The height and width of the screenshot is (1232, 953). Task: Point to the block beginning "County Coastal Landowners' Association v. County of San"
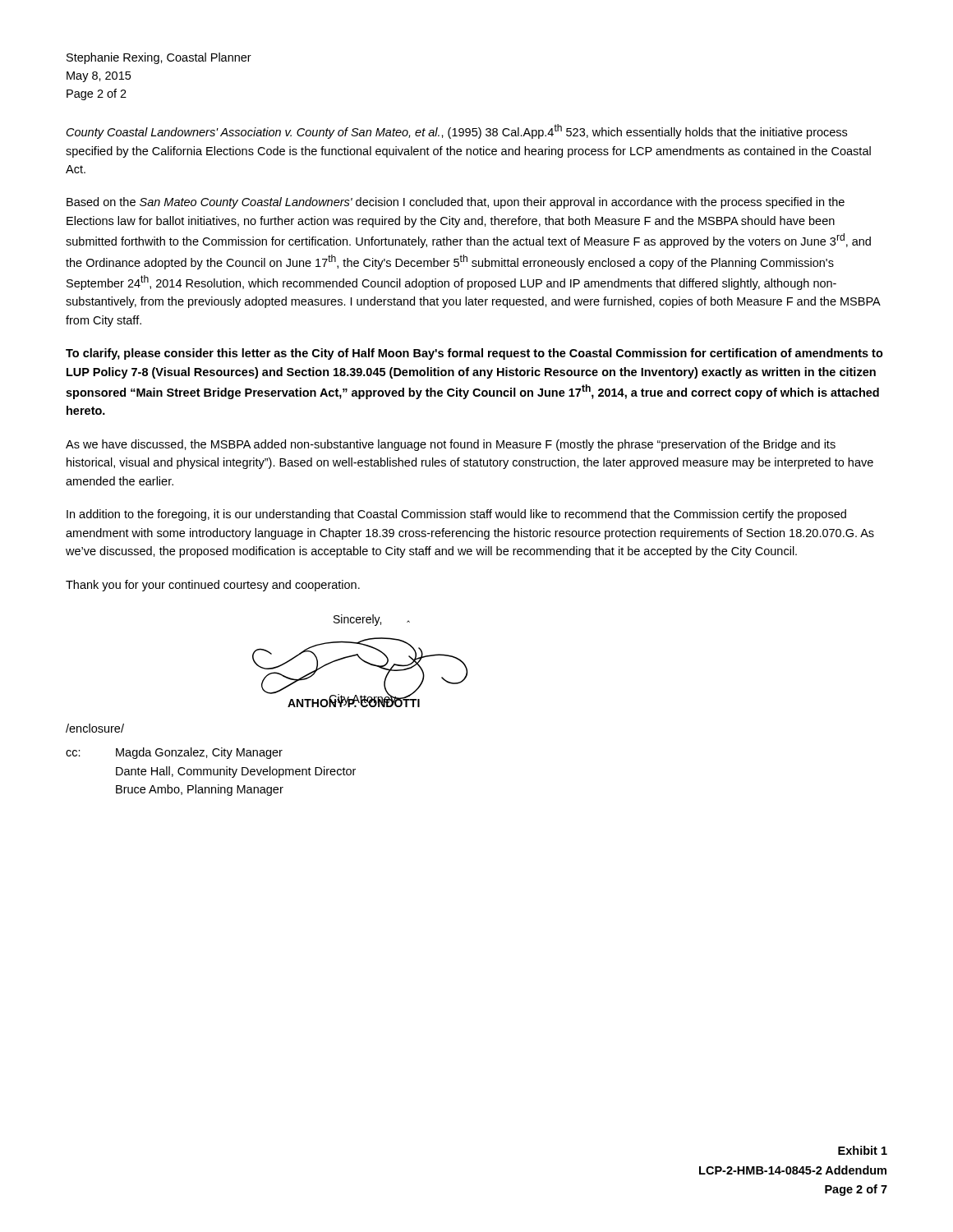click(469, 149)
